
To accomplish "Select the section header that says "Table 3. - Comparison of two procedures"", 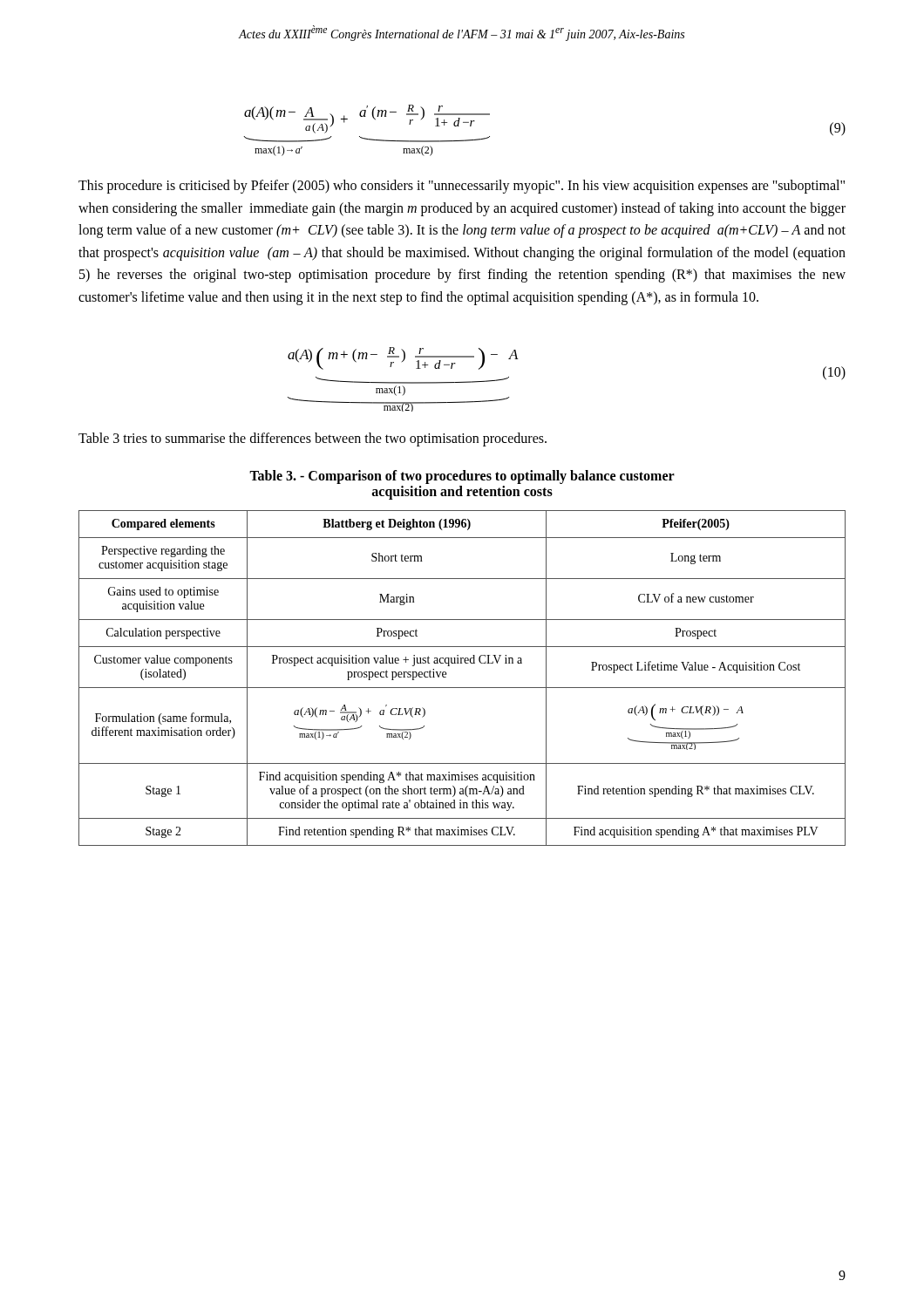I will [x=462, y=476].
